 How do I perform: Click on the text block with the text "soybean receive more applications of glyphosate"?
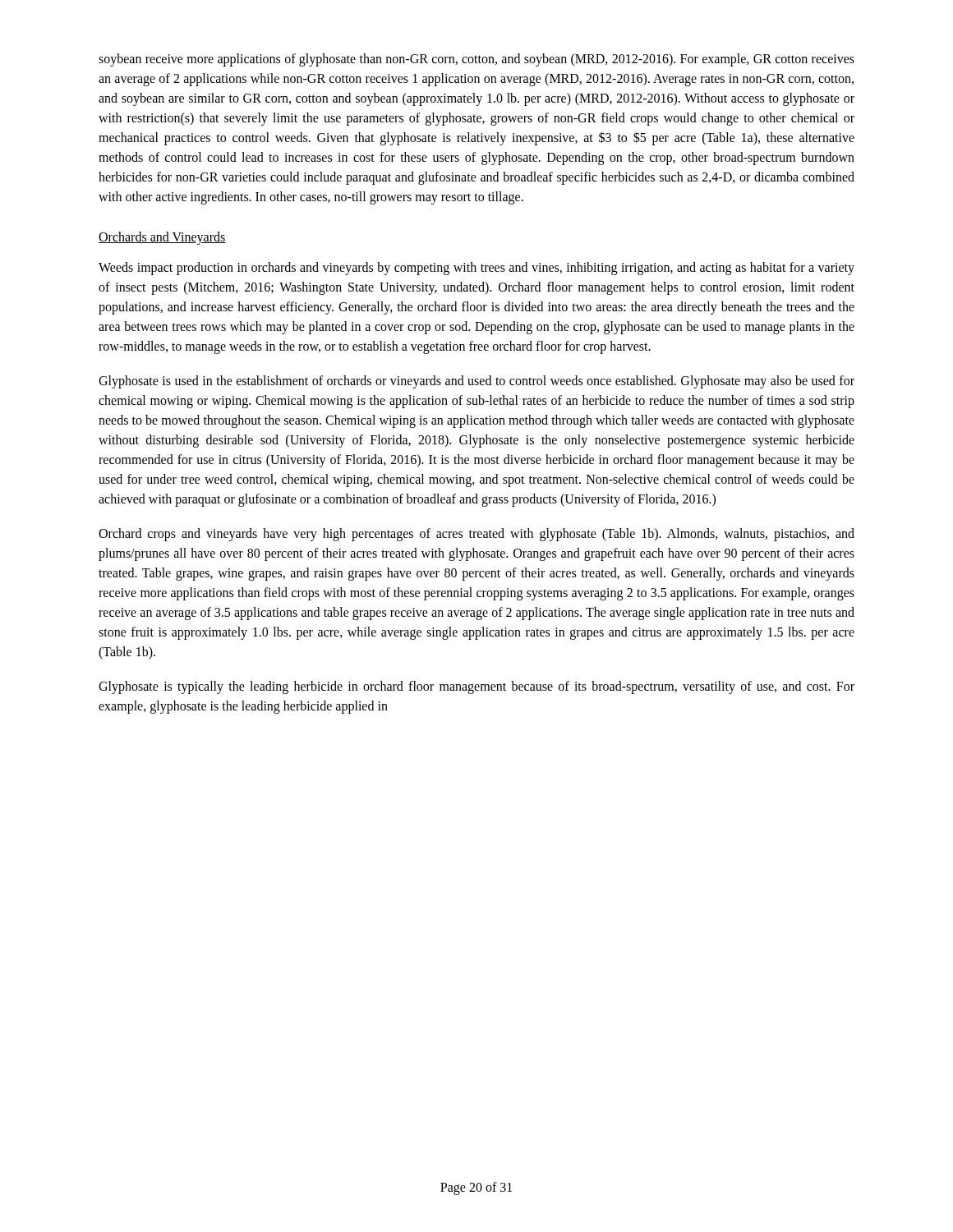point(476,128)
